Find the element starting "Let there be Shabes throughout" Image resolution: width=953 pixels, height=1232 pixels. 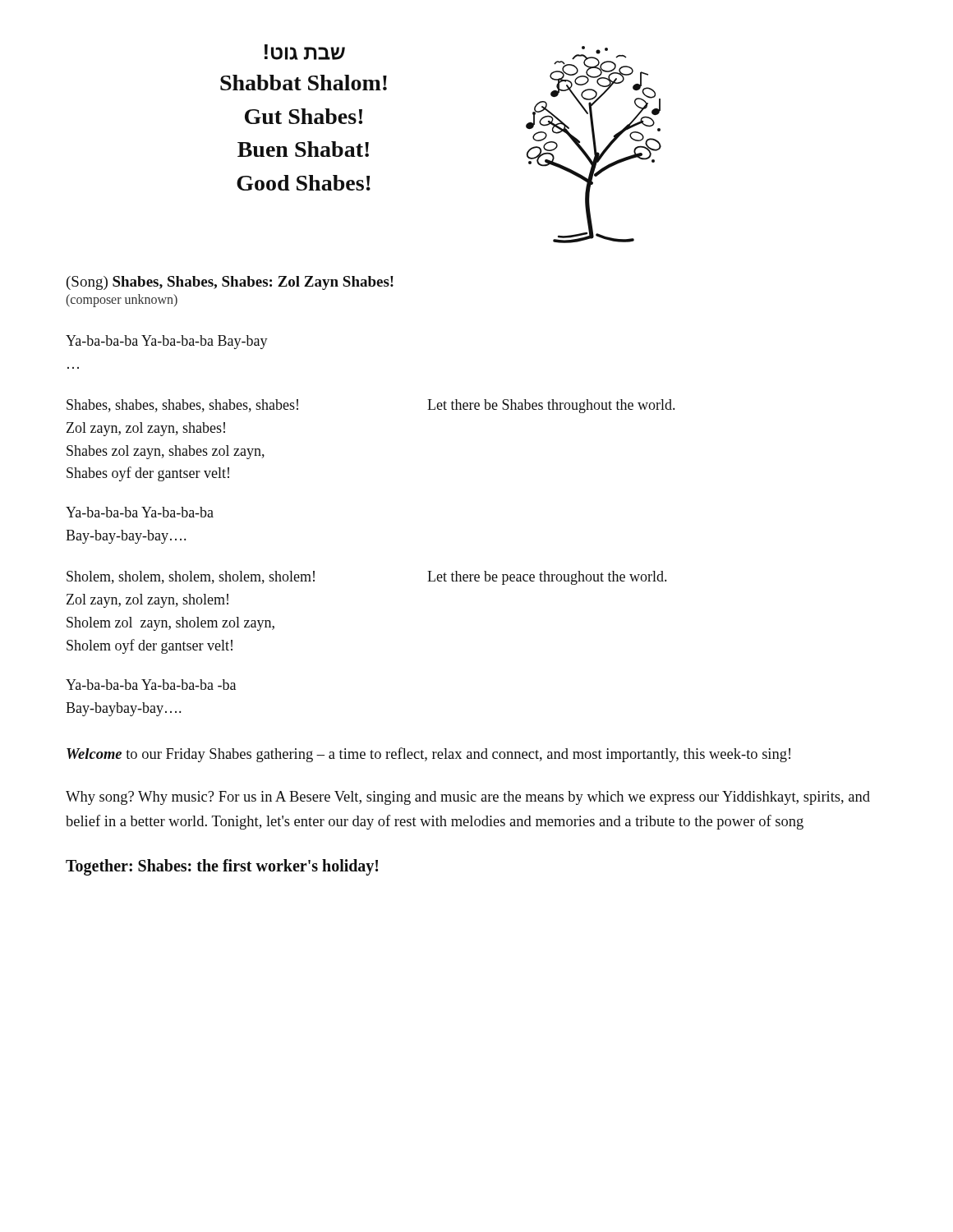point(551,405)
